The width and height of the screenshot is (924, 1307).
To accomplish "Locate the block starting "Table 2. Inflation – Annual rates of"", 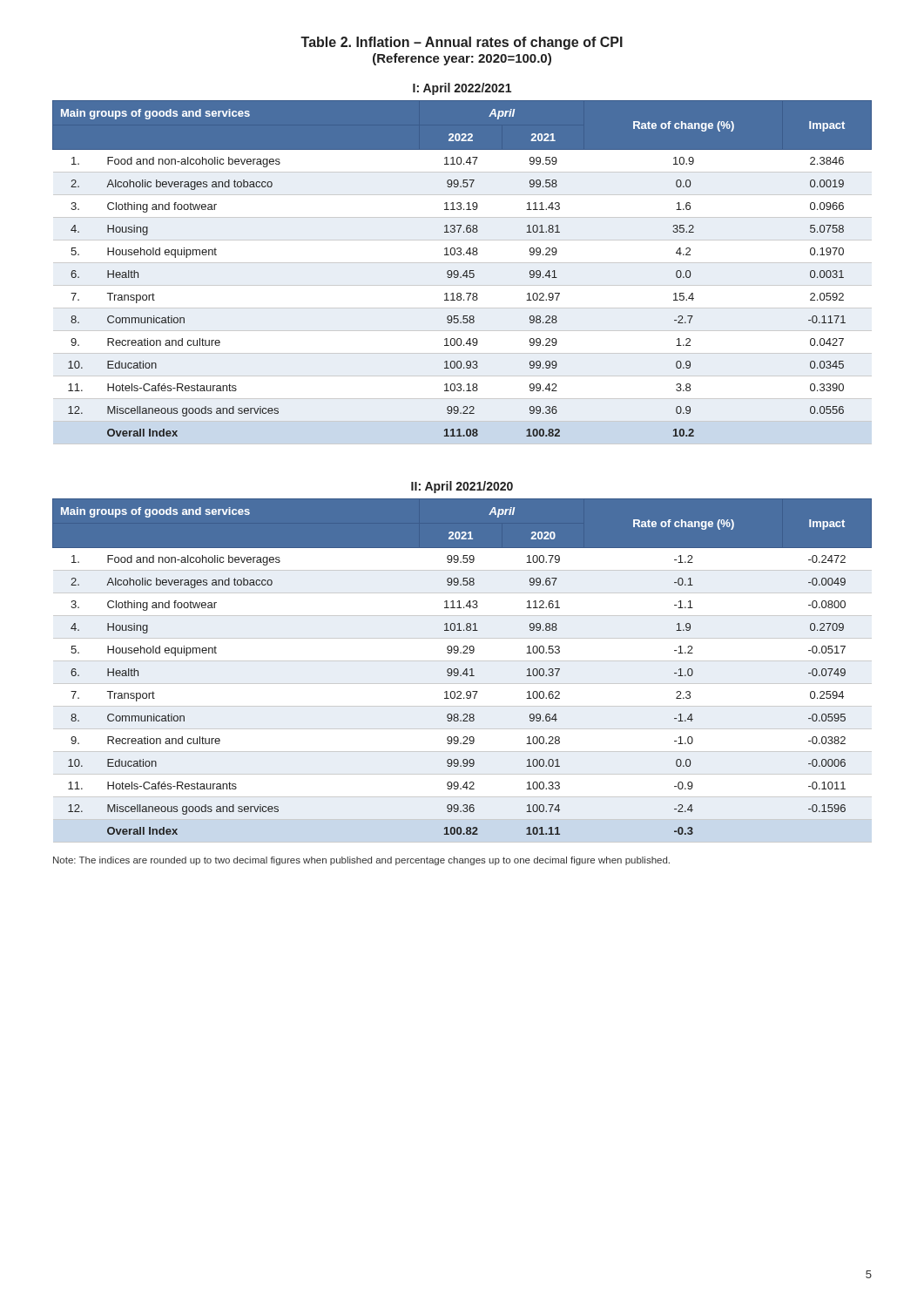I will coord(462,50).
